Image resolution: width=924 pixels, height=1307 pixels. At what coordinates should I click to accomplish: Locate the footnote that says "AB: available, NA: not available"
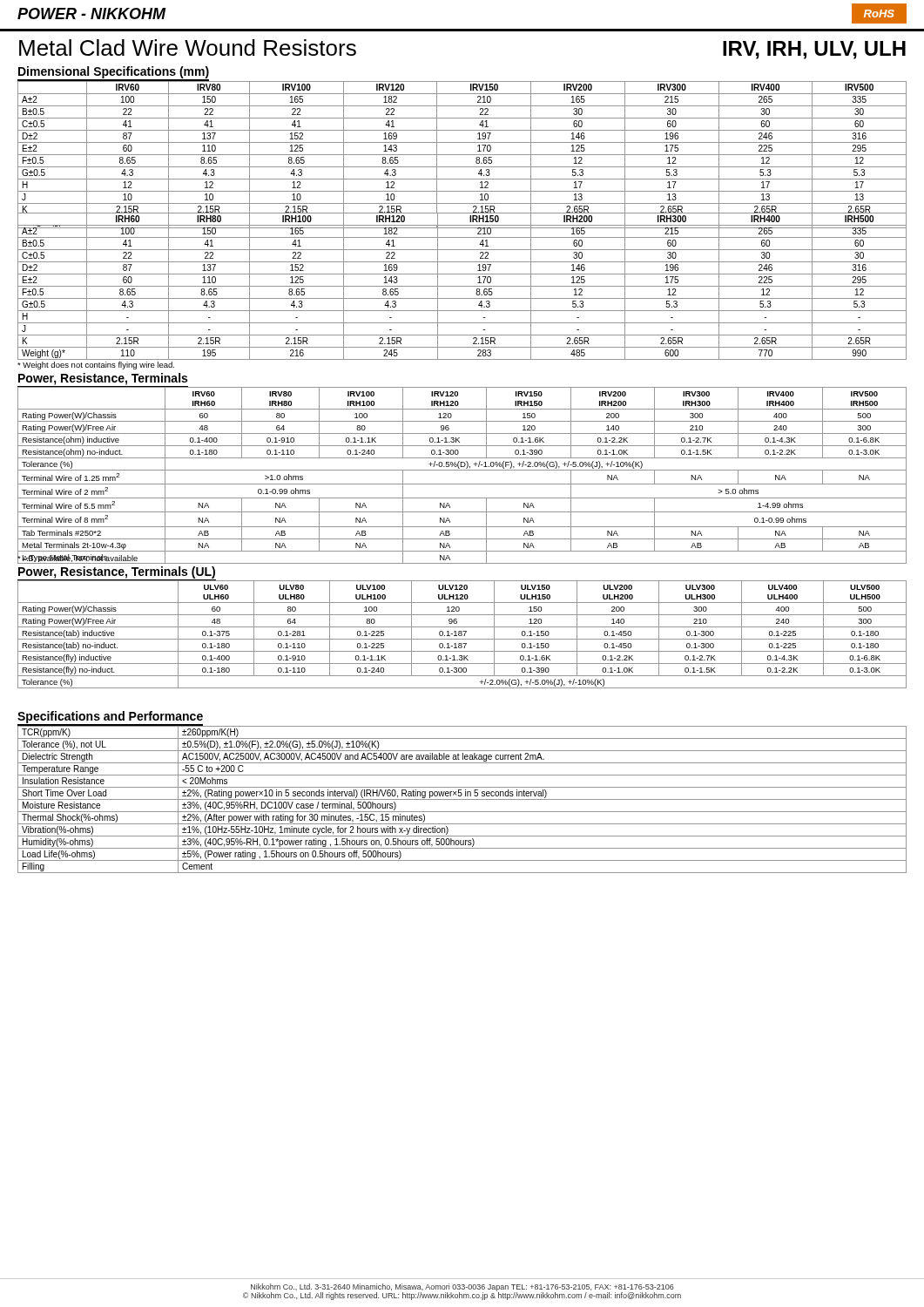pyautogui.click(x=78, y=558)
